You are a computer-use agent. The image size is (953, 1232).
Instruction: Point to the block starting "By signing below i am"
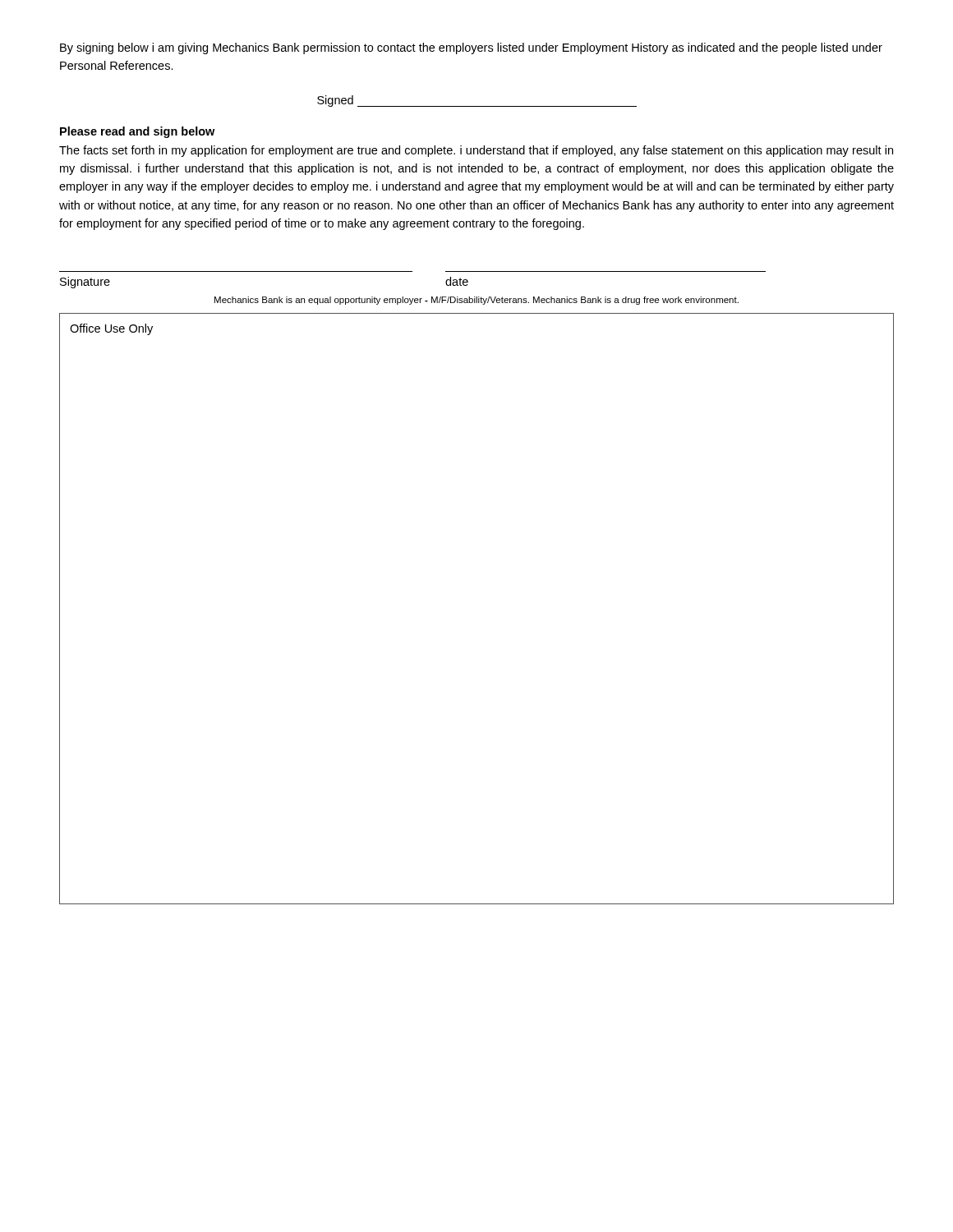coord(471,57)
